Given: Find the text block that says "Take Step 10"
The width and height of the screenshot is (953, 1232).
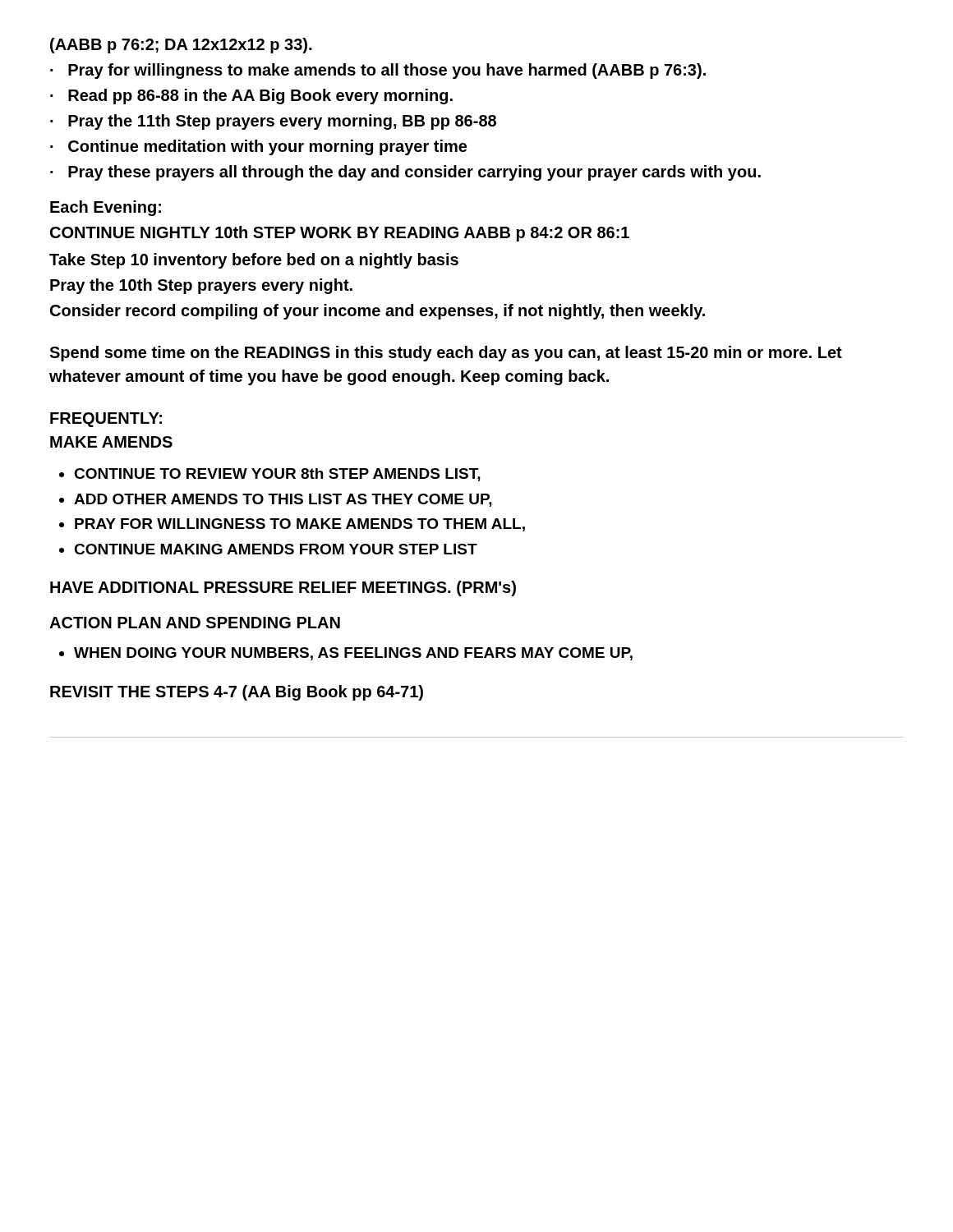Looking at the screenshot, I should point(254,260).
